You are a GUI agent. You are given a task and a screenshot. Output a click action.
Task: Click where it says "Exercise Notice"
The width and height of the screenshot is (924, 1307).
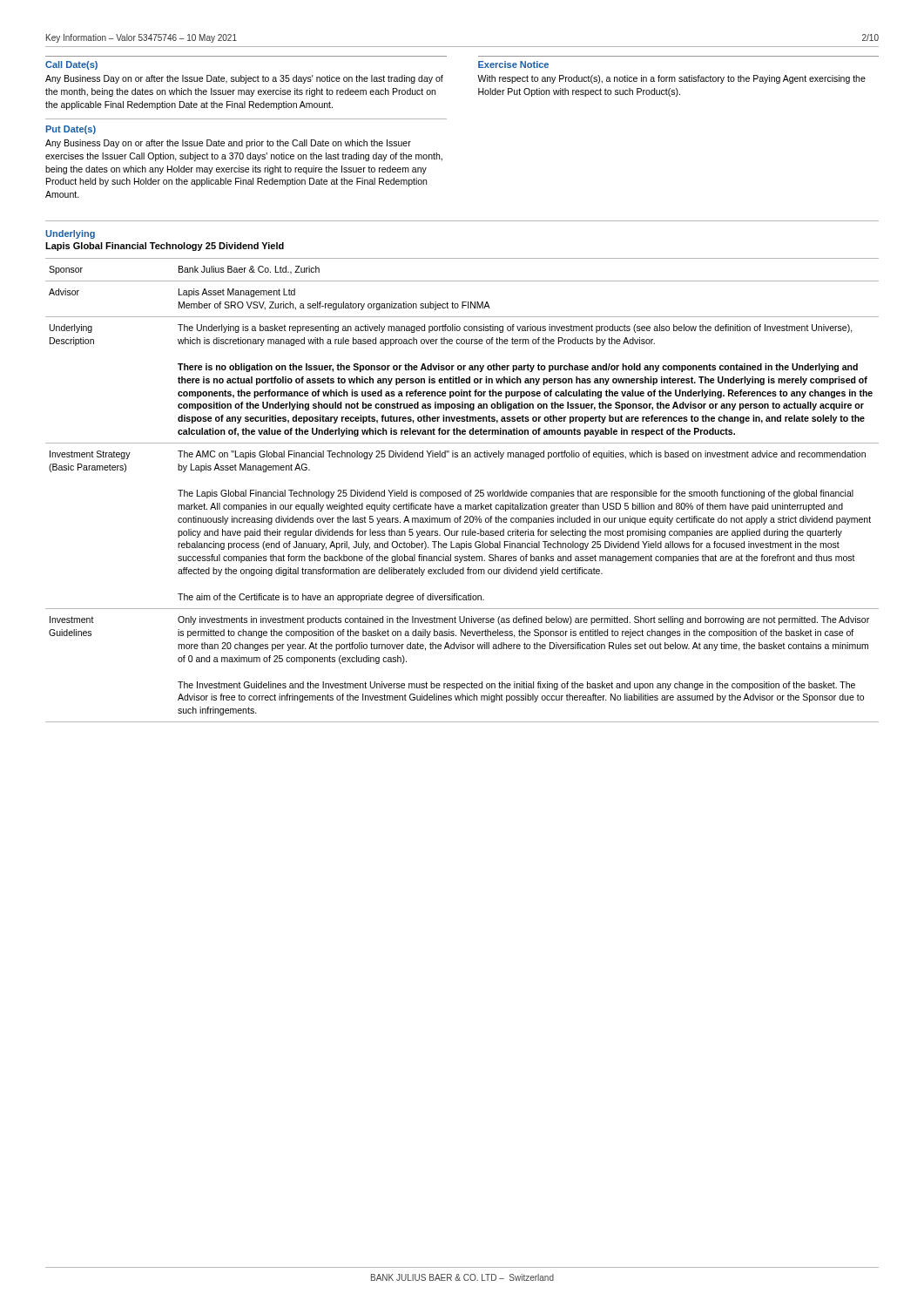pos(513,64)
